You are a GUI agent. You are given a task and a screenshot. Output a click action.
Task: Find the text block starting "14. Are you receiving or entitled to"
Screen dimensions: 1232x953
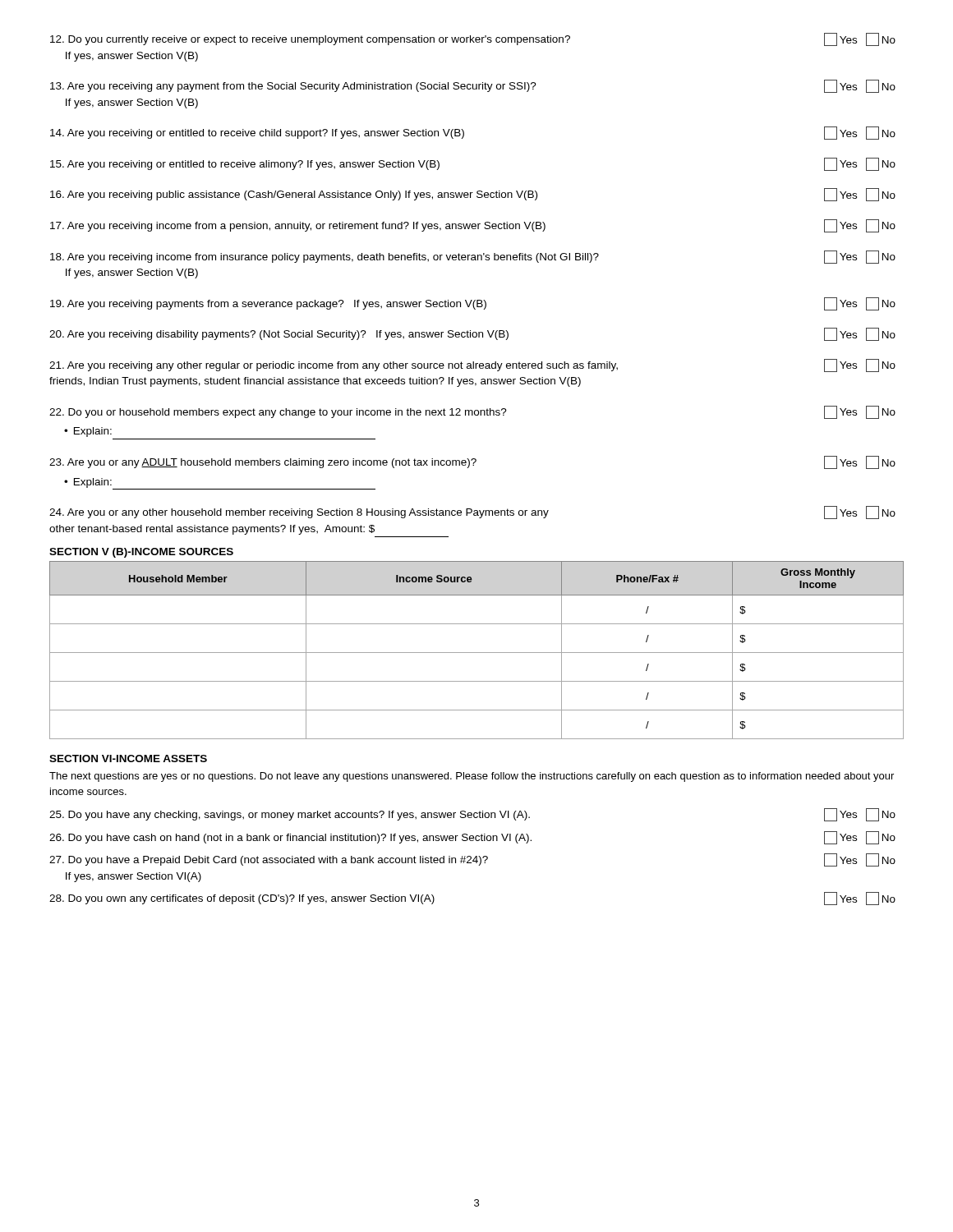pyautogui.click(x=261, y=132)
